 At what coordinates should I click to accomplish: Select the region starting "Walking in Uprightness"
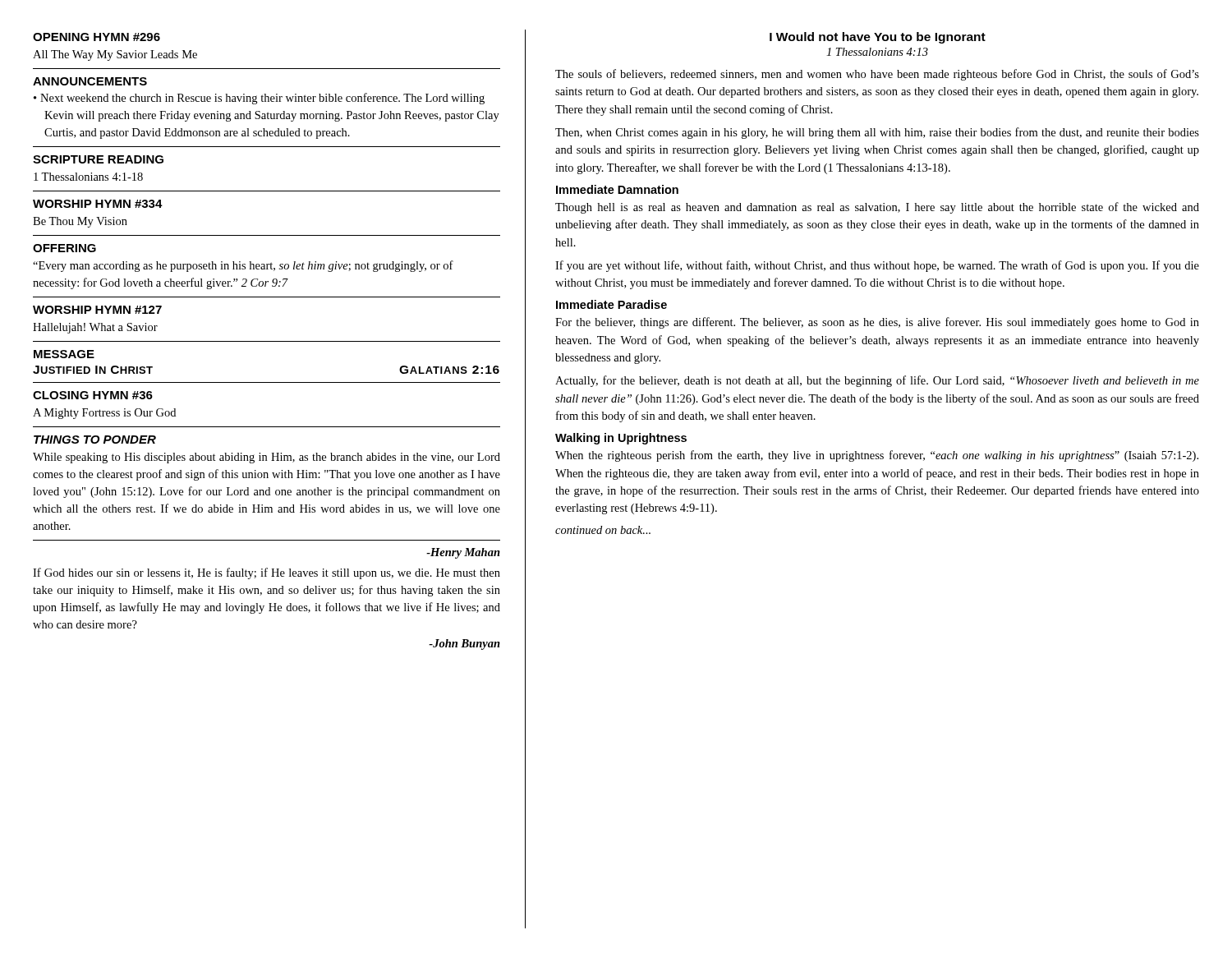(x=621, y=439)
